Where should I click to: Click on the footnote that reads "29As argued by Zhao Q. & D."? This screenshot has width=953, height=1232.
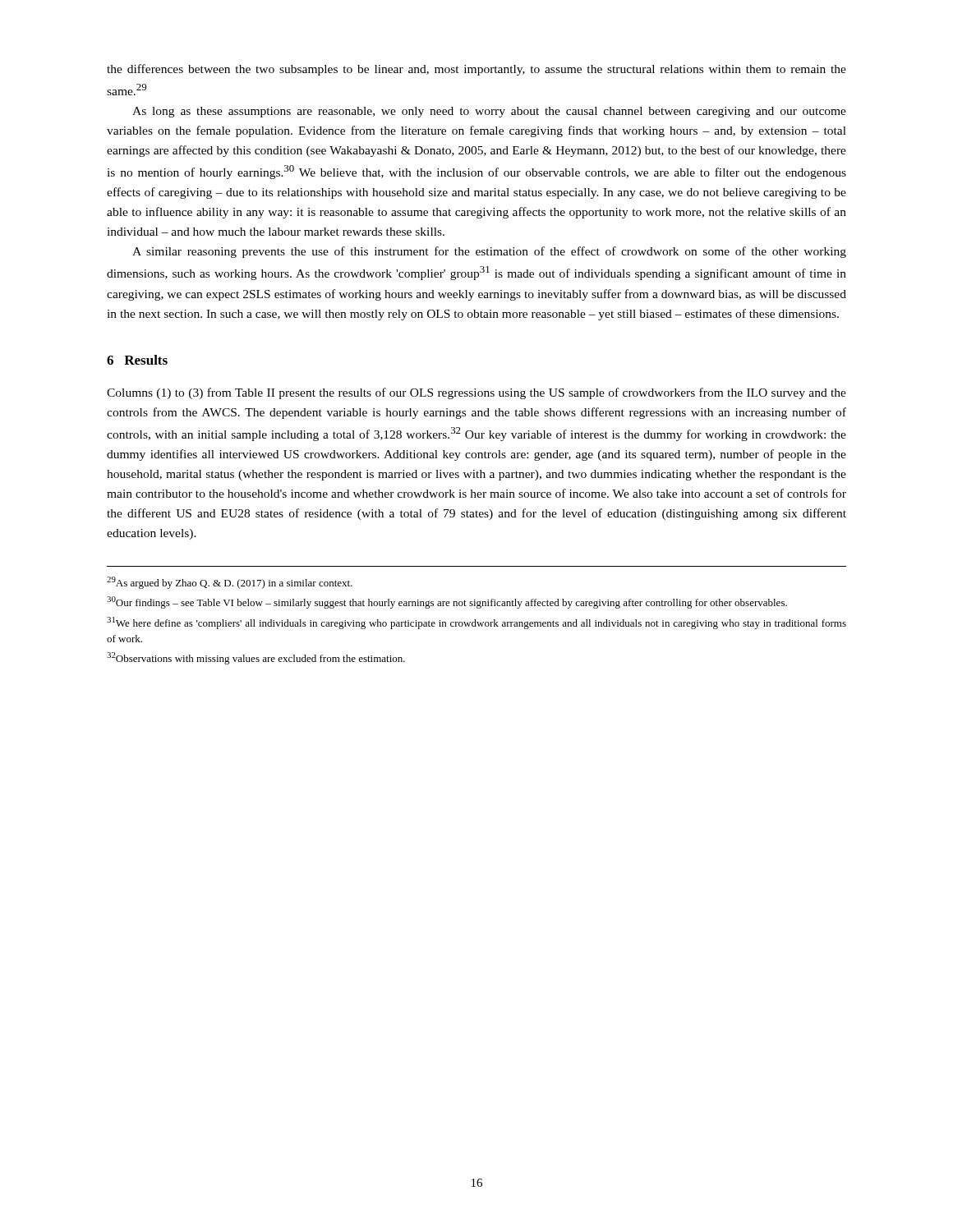pyautogui.click(x=230, y=582)
